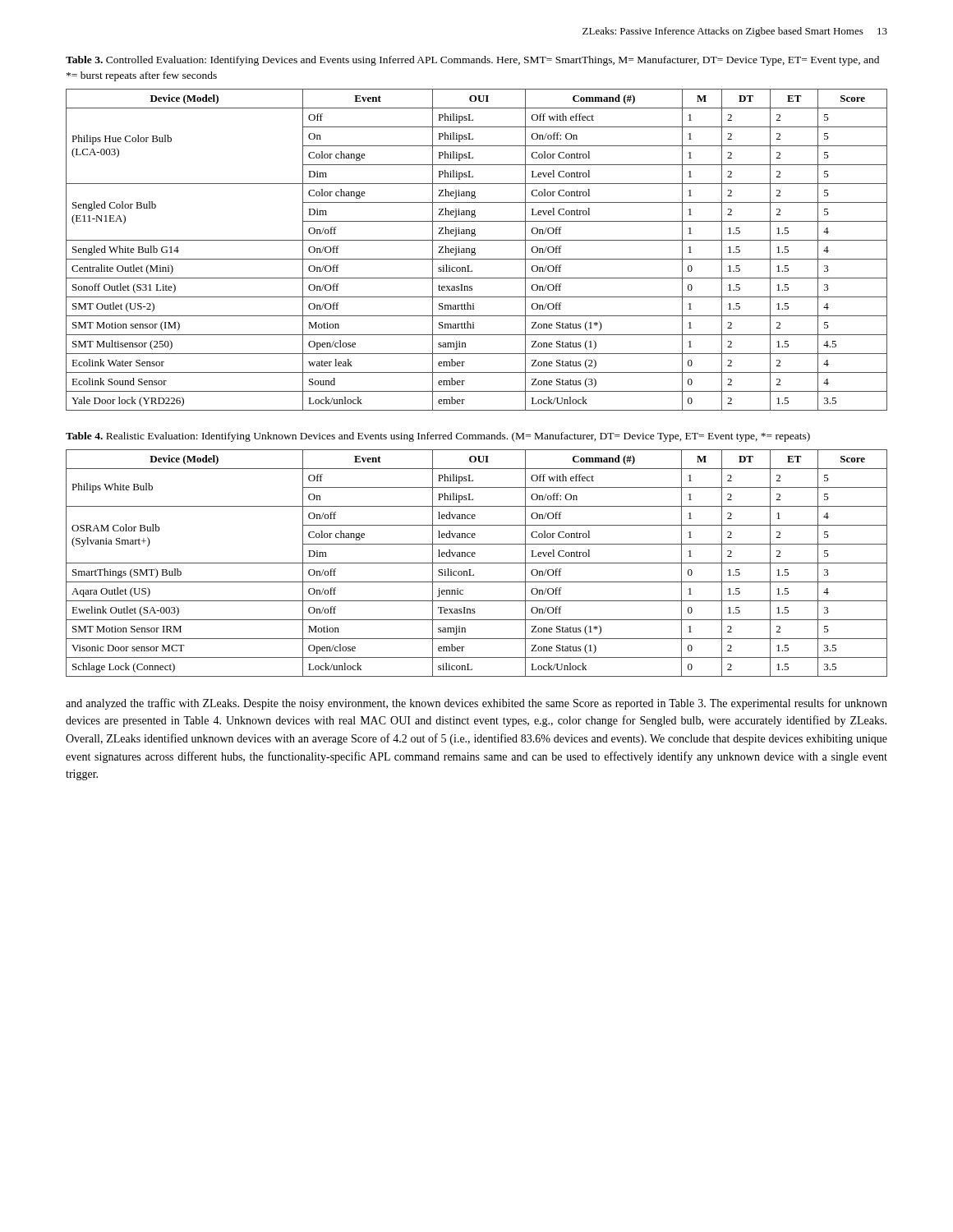Locate the text starting "and analyzed the traffic with ZLeaks. Despite"
Image resolution: width=953 pixels, height=1232 pixels.
pyautogui.click(x=476, y=739)
